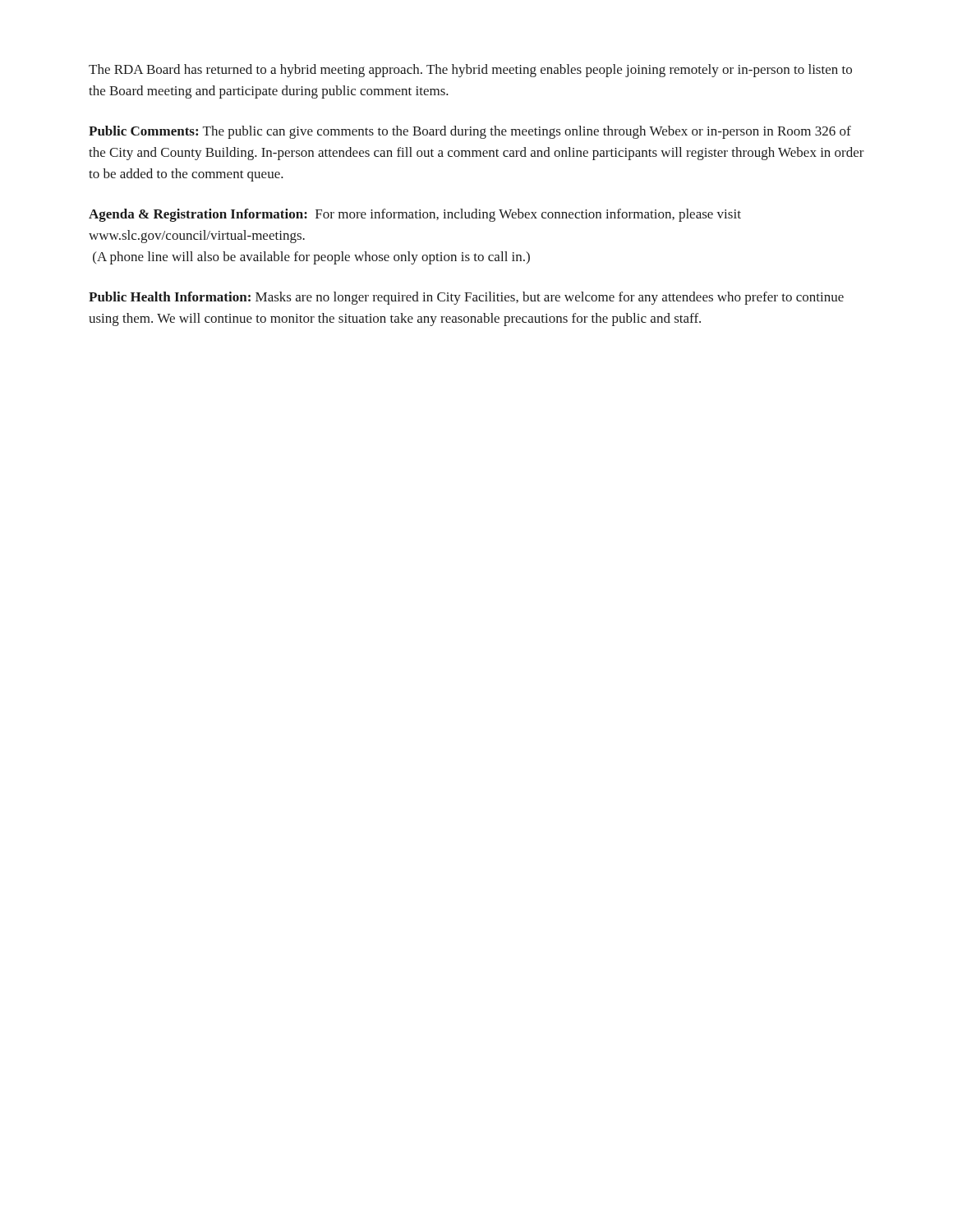Select the text block with the text "The RDA Board has returned to a hybrid"

pos(471,80)
